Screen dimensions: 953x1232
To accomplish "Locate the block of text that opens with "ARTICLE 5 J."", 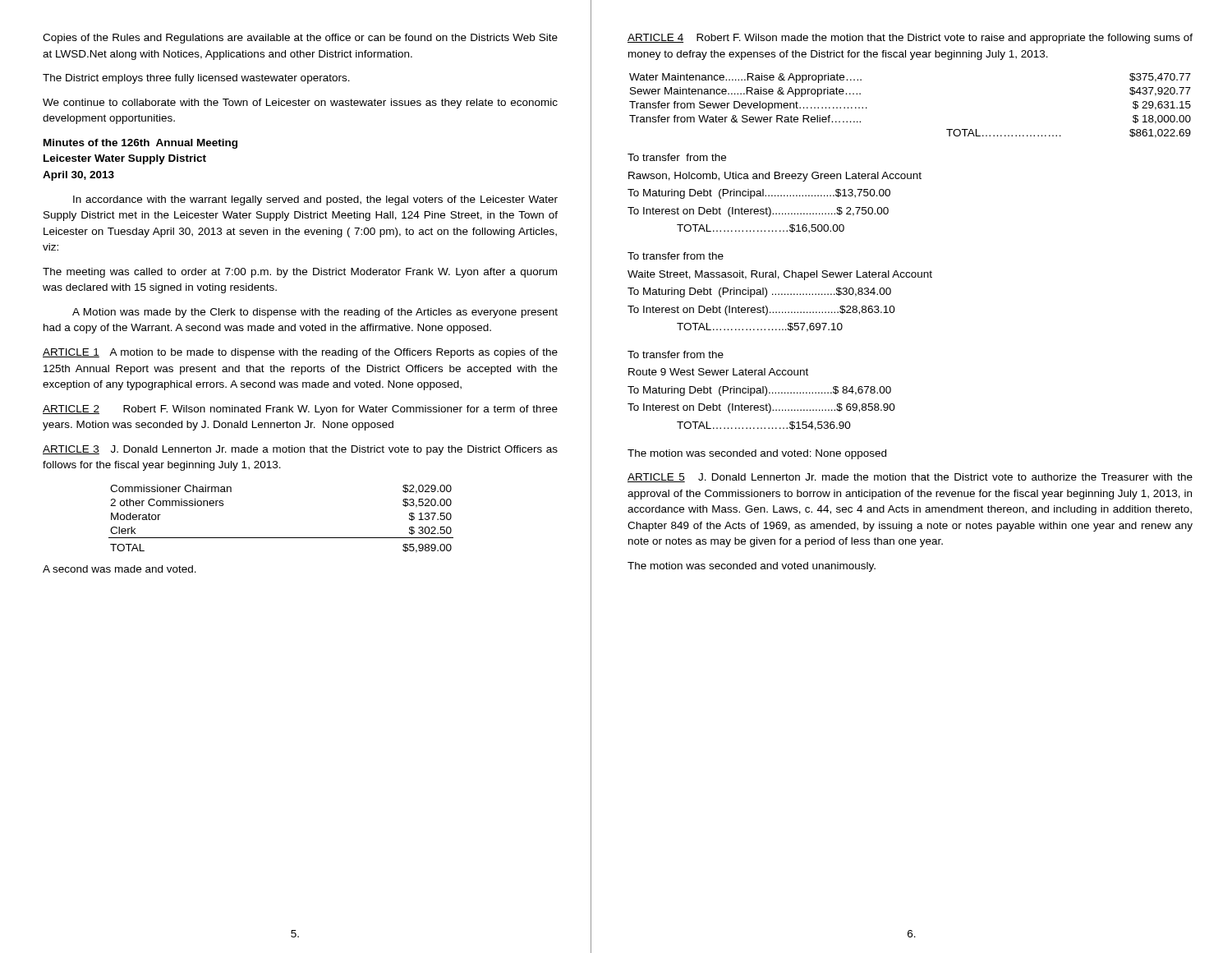I will point(910,509).
